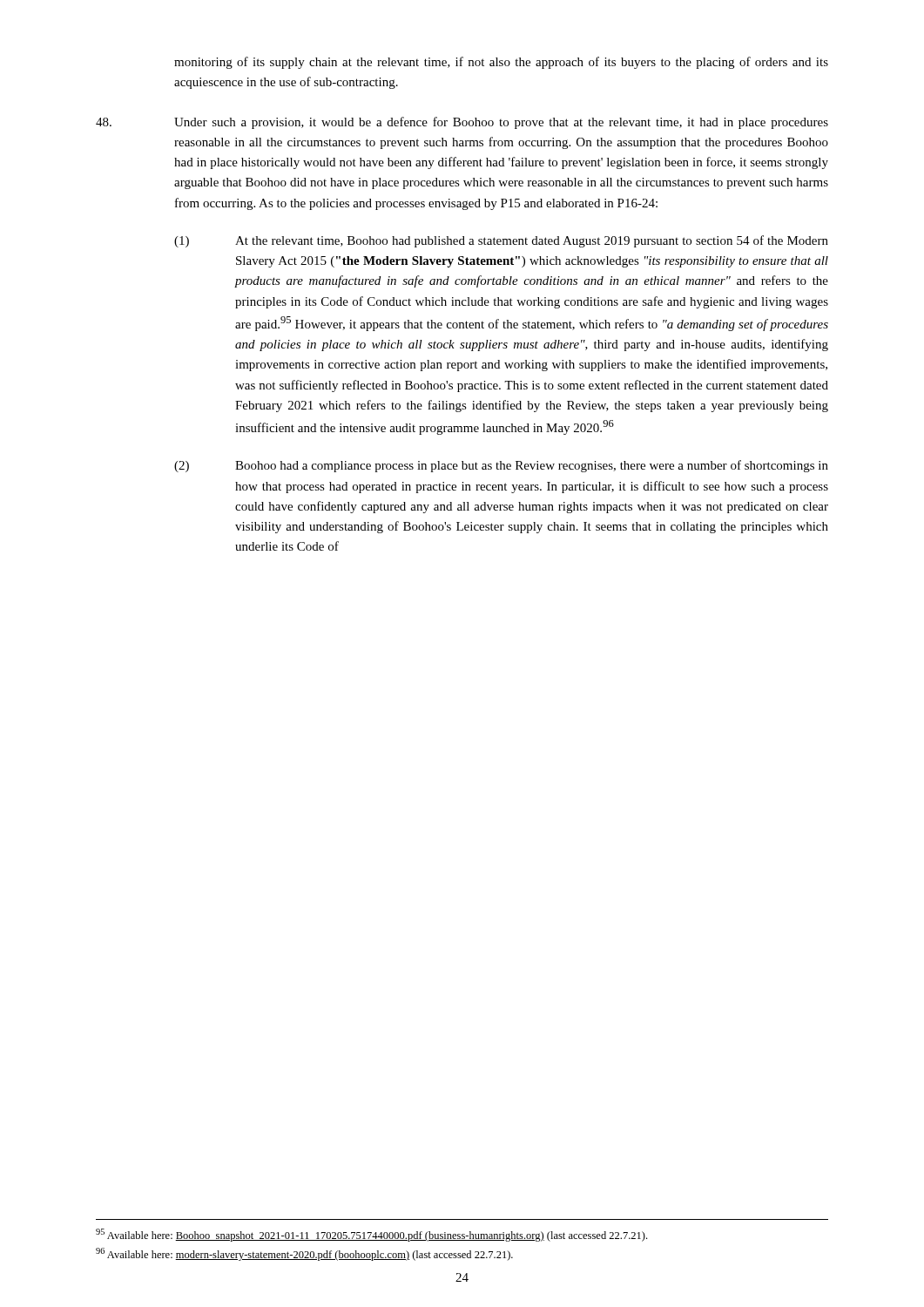Locate the footnote containing "95 Available here: Boohoo_snapshot_2021-01-11_170205.7517440000.pdf (business-humanrights.org) (last accessed"
The image size is (924, 1307).
tap(372, 1234)
